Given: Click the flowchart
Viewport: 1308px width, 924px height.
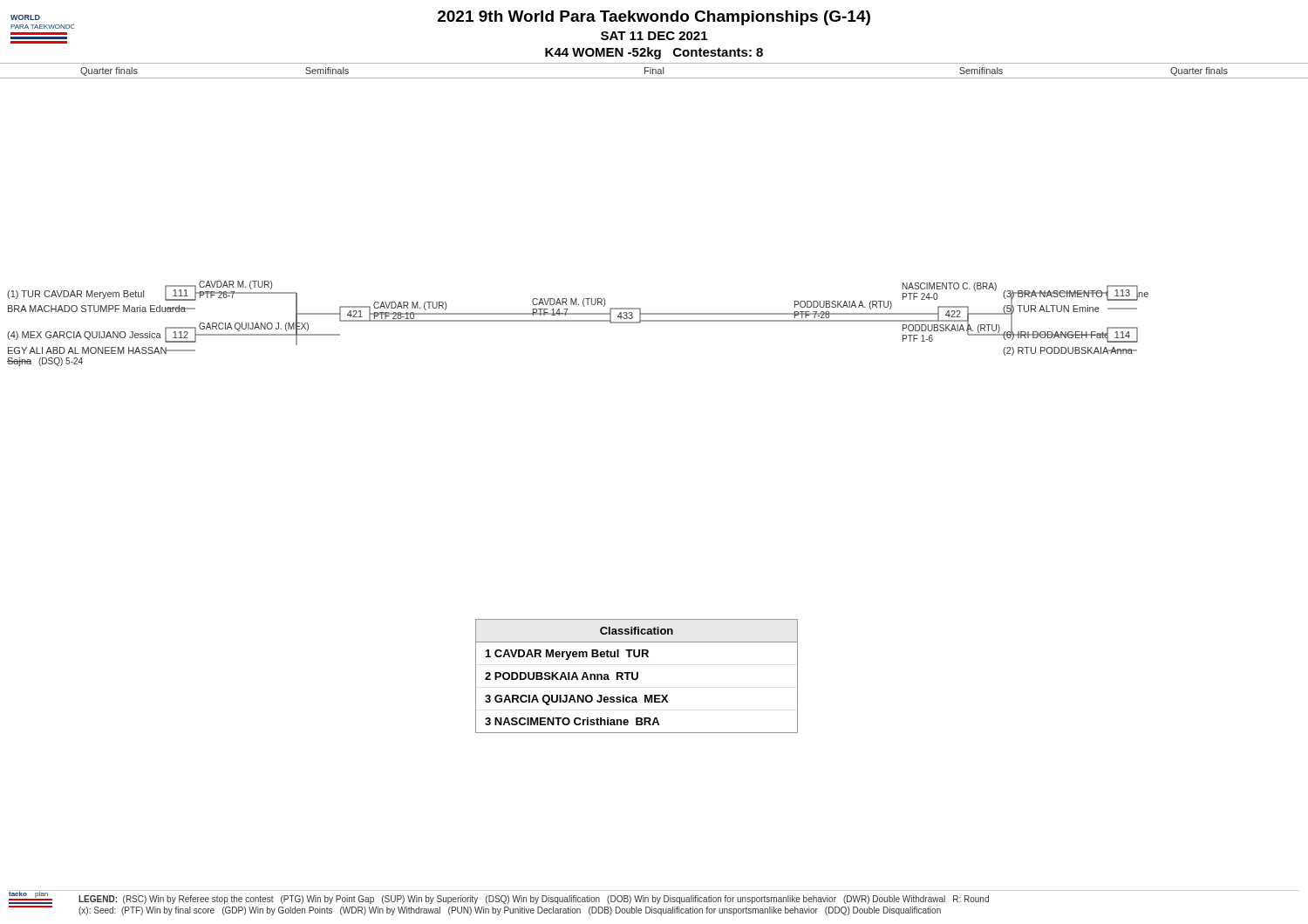Looking at the screenshot, I should pos(654,319).
